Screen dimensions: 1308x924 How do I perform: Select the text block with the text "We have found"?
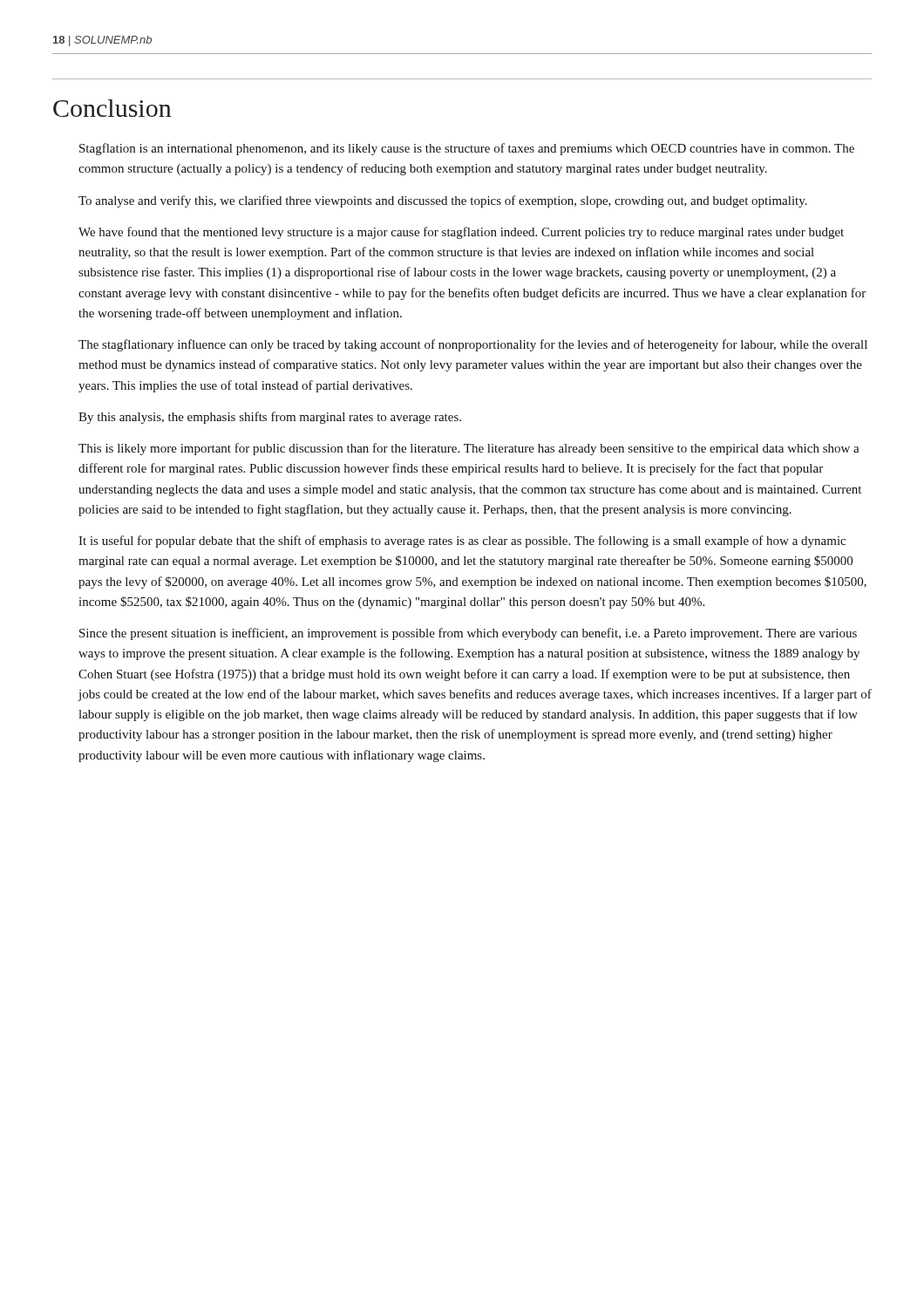[x=472, y=272]
